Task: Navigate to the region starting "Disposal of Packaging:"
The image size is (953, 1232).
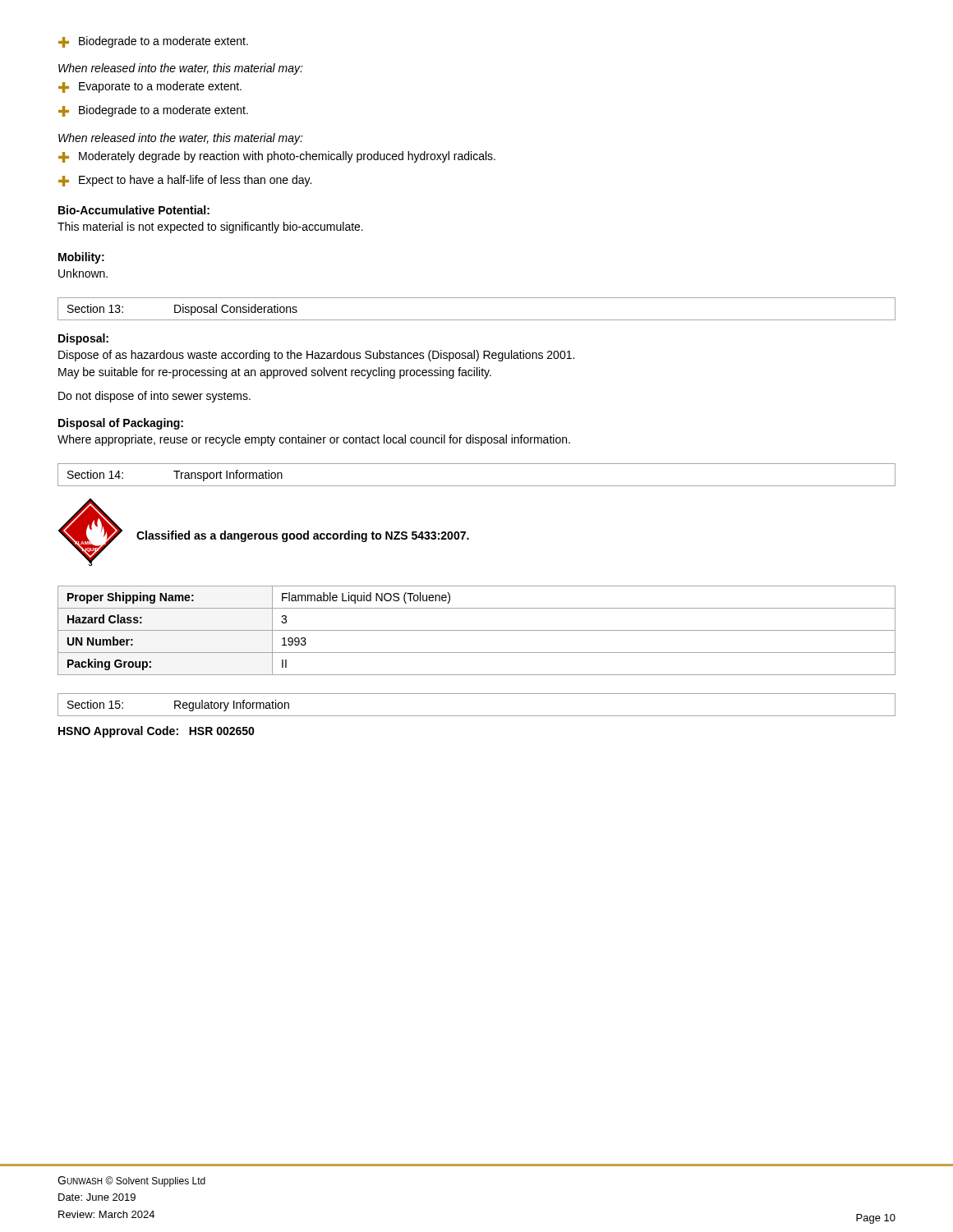Action: pos(121,423)
